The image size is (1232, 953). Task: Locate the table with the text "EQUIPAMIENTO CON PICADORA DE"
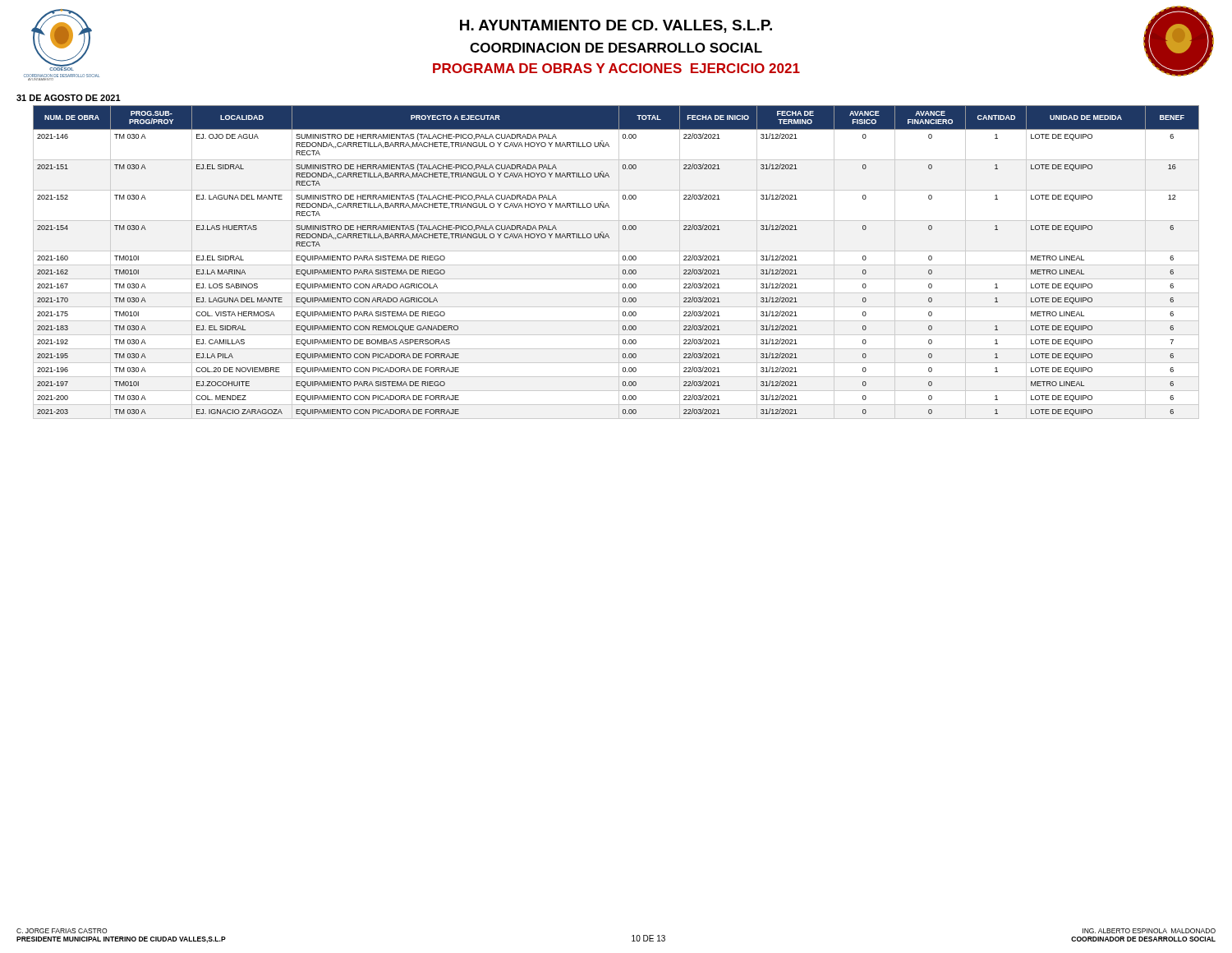point(616,262)
